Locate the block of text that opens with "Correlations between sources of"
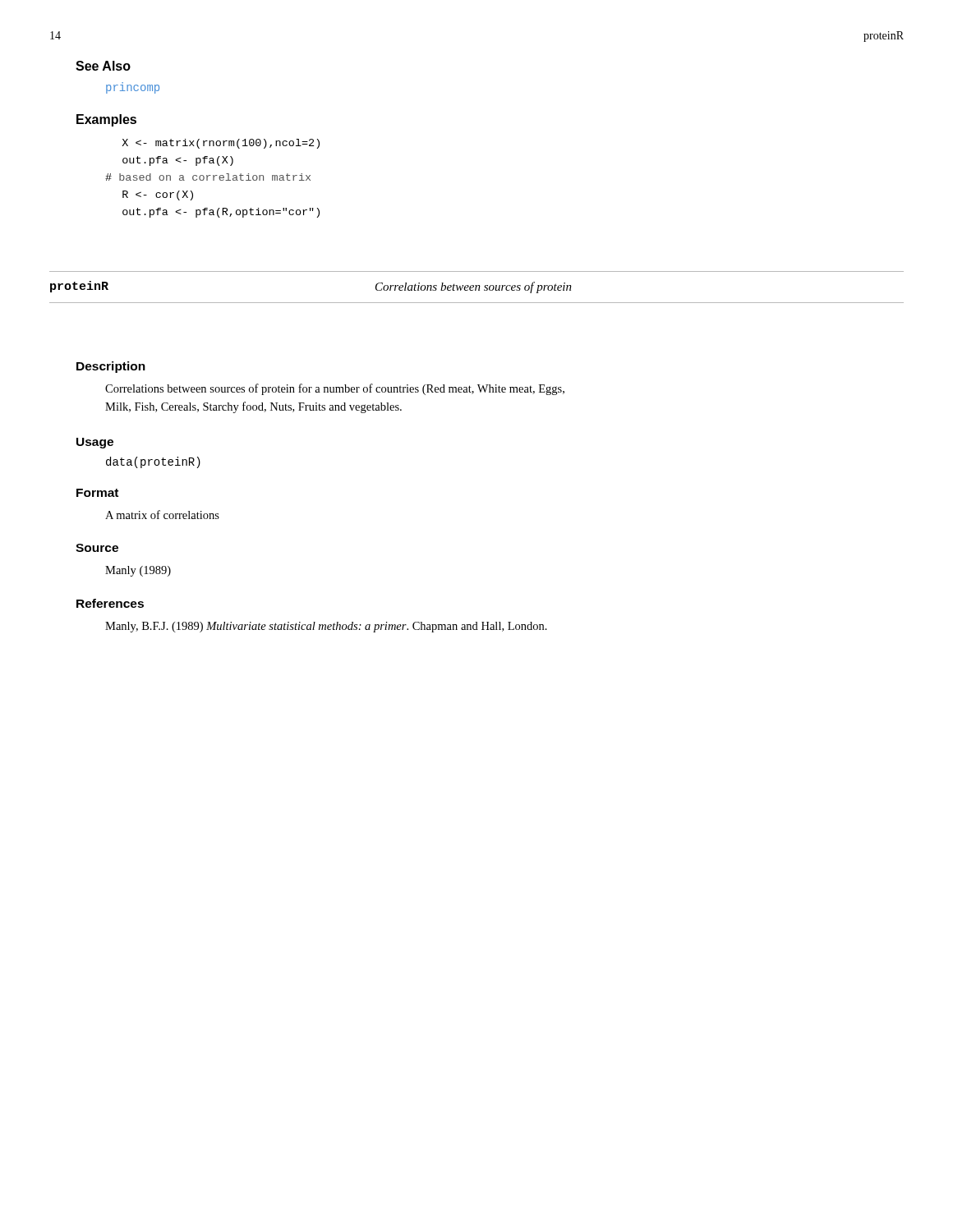The width and height of the screenshot is (953, 1232). coord(335,397)
